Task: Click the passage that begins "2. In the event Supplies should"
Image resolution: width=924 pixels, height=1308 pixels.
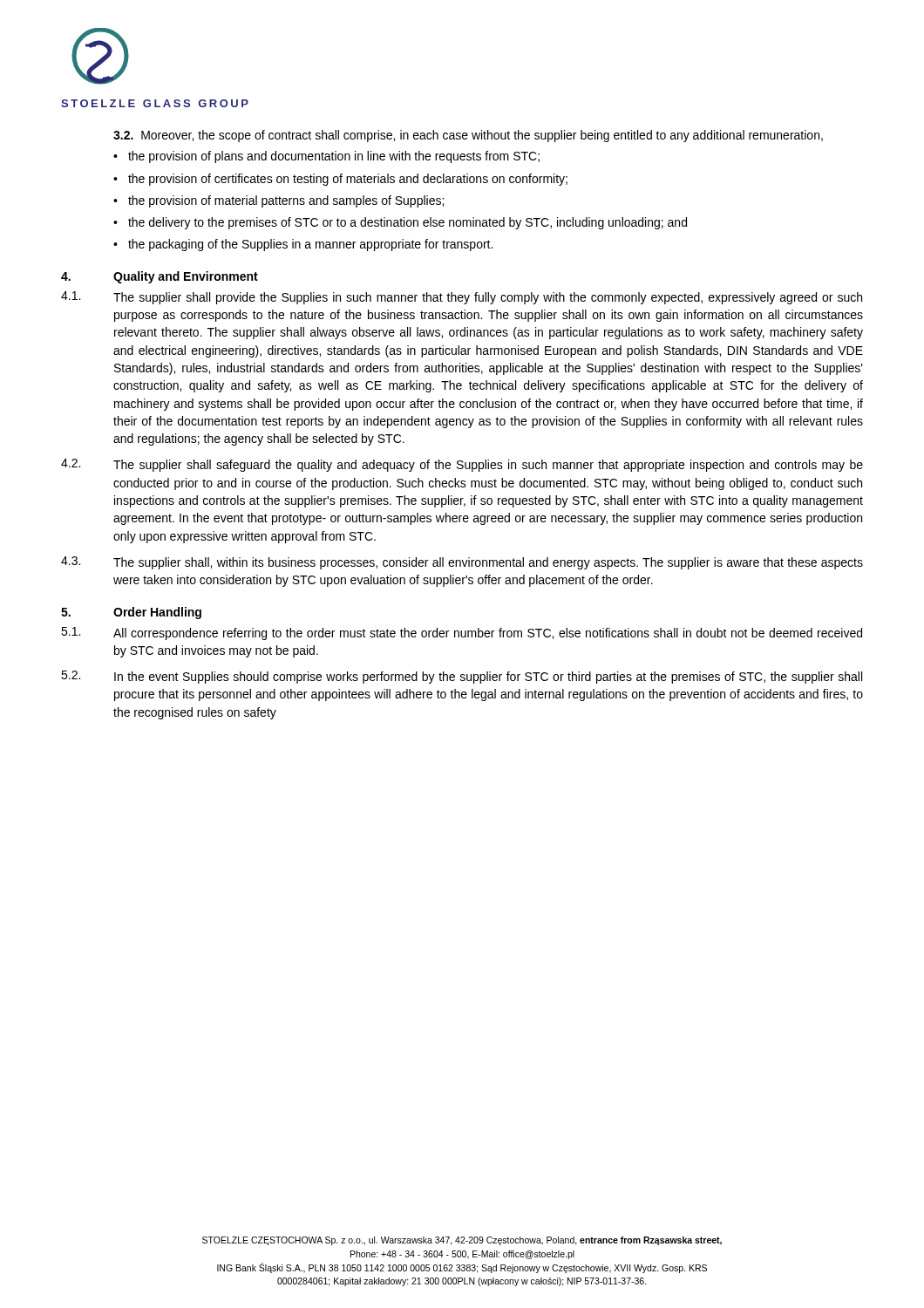Action: pos(462,695)
